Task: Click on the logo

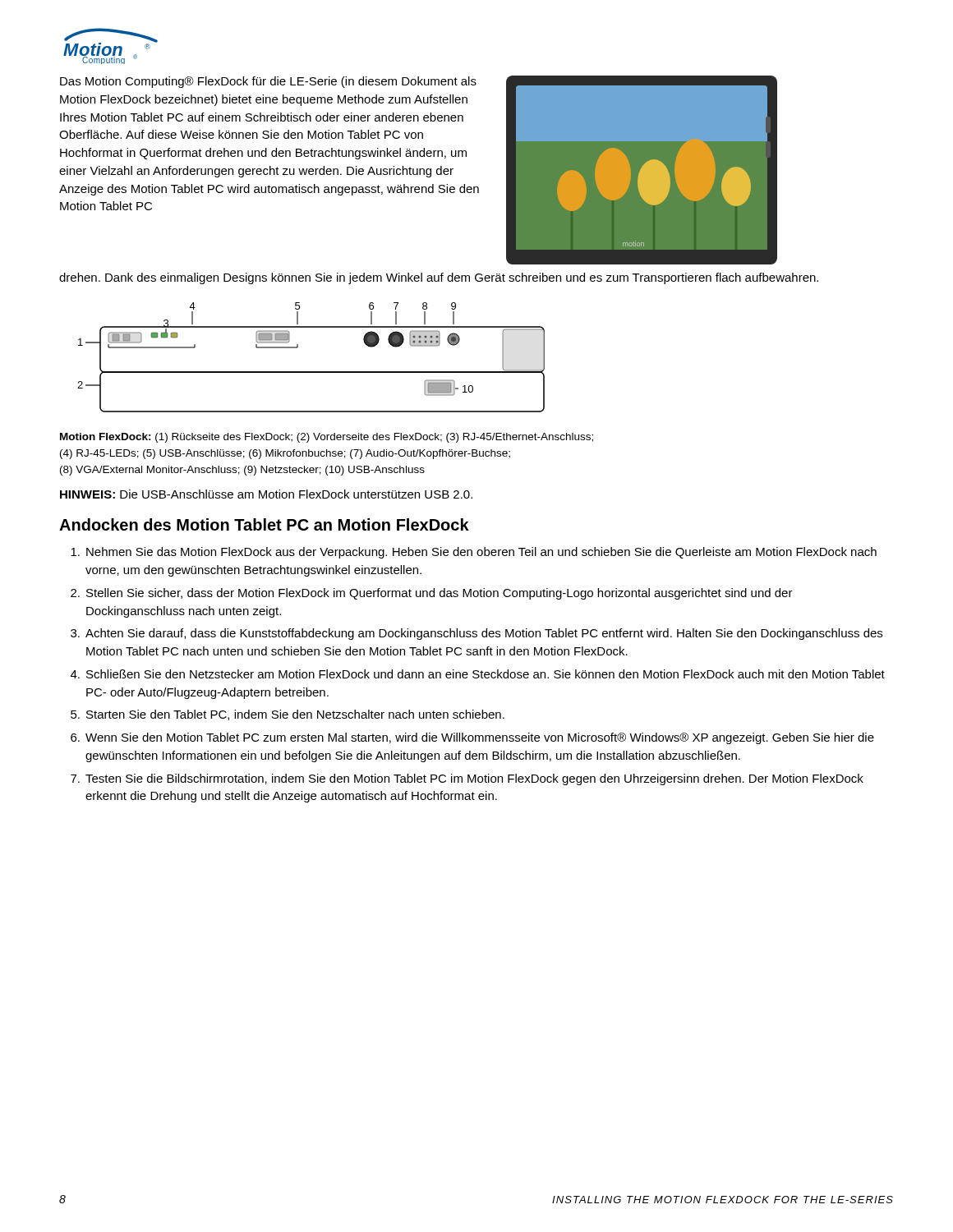Action: click(x=476, y=44)
